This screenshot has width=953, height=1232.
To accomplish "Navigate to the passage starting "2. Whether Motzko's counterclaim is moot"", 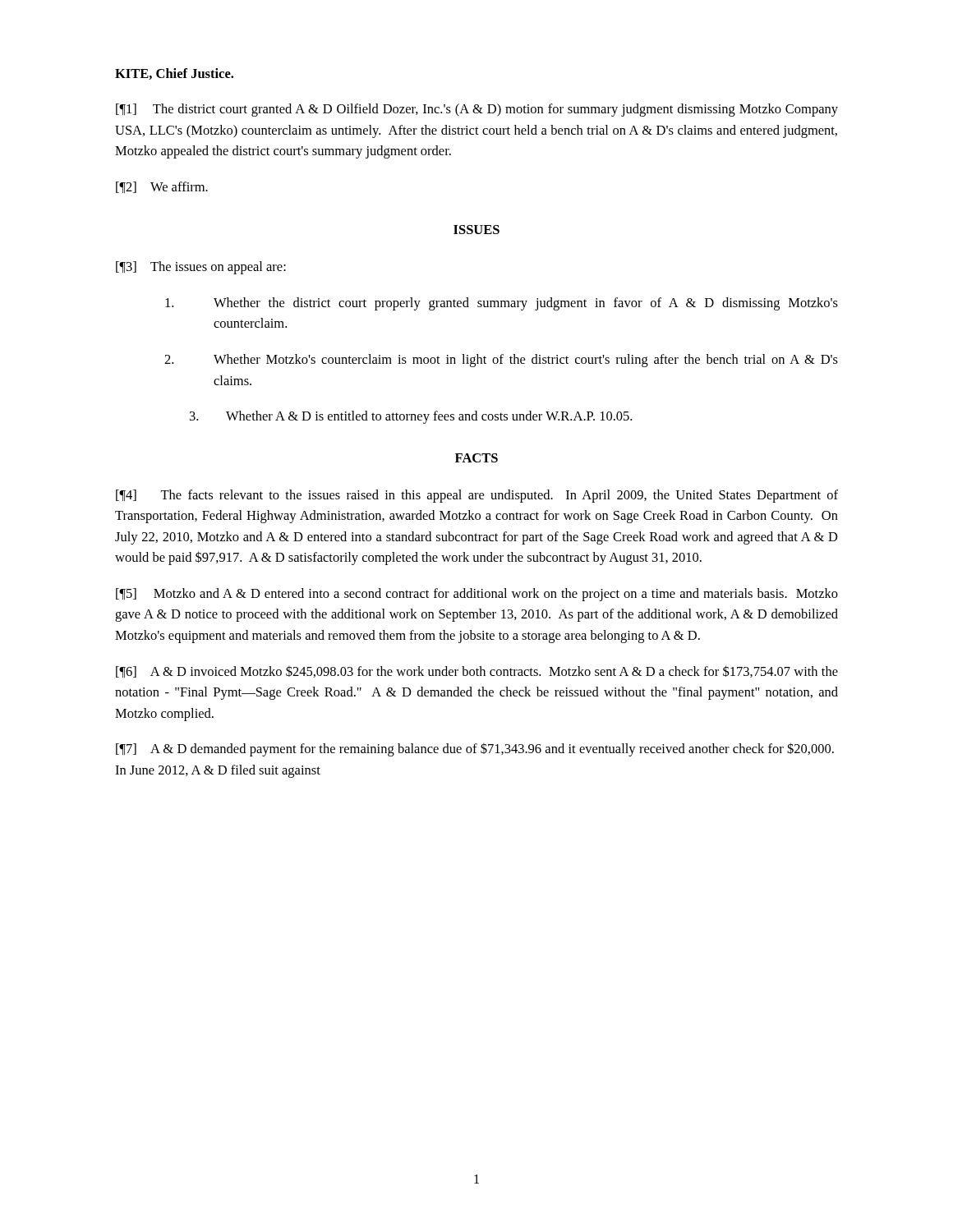I will click(476, 370).
